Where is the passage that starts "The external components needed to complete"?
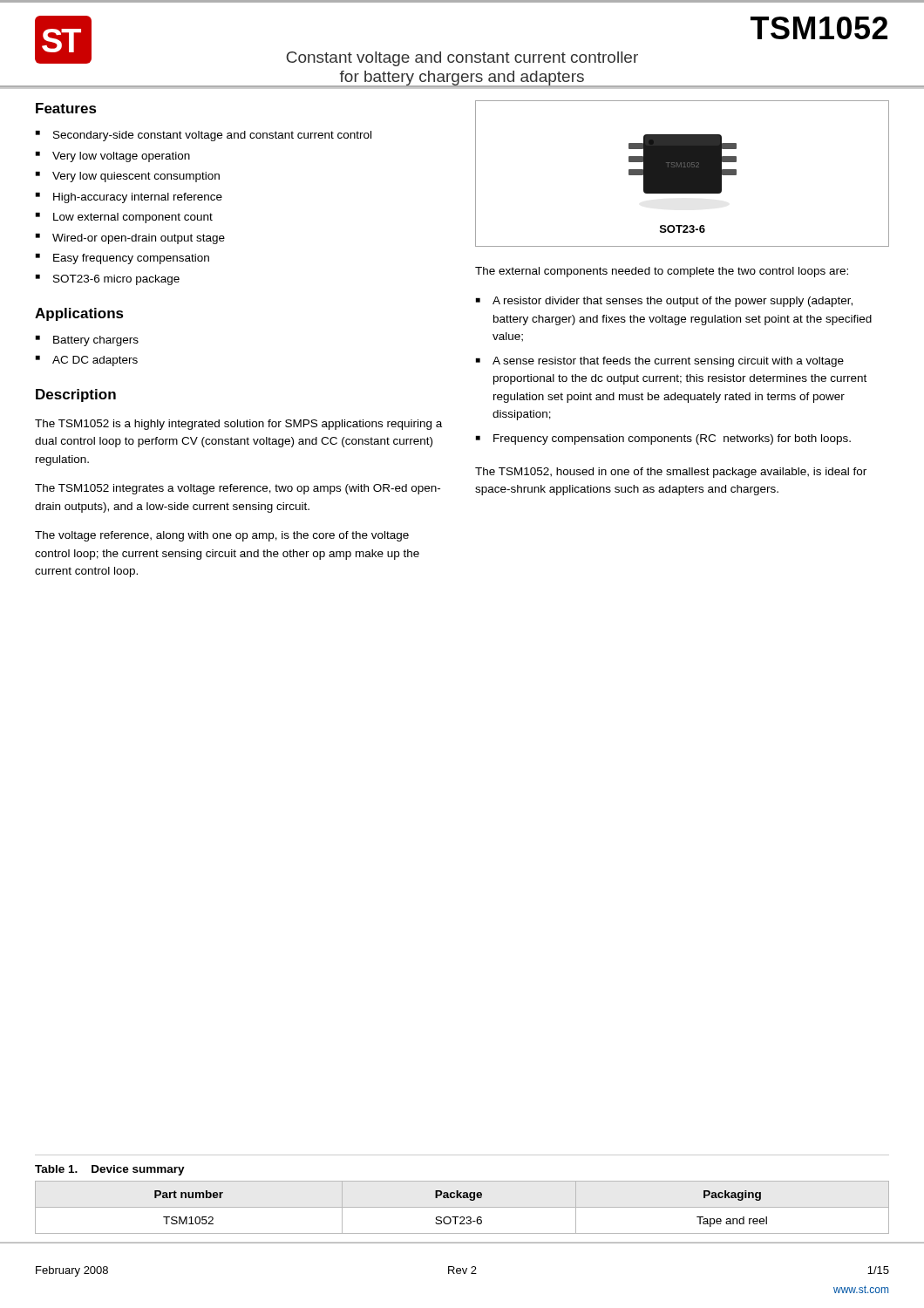This screenshot has width=924, height=1308. click(662, 271)
